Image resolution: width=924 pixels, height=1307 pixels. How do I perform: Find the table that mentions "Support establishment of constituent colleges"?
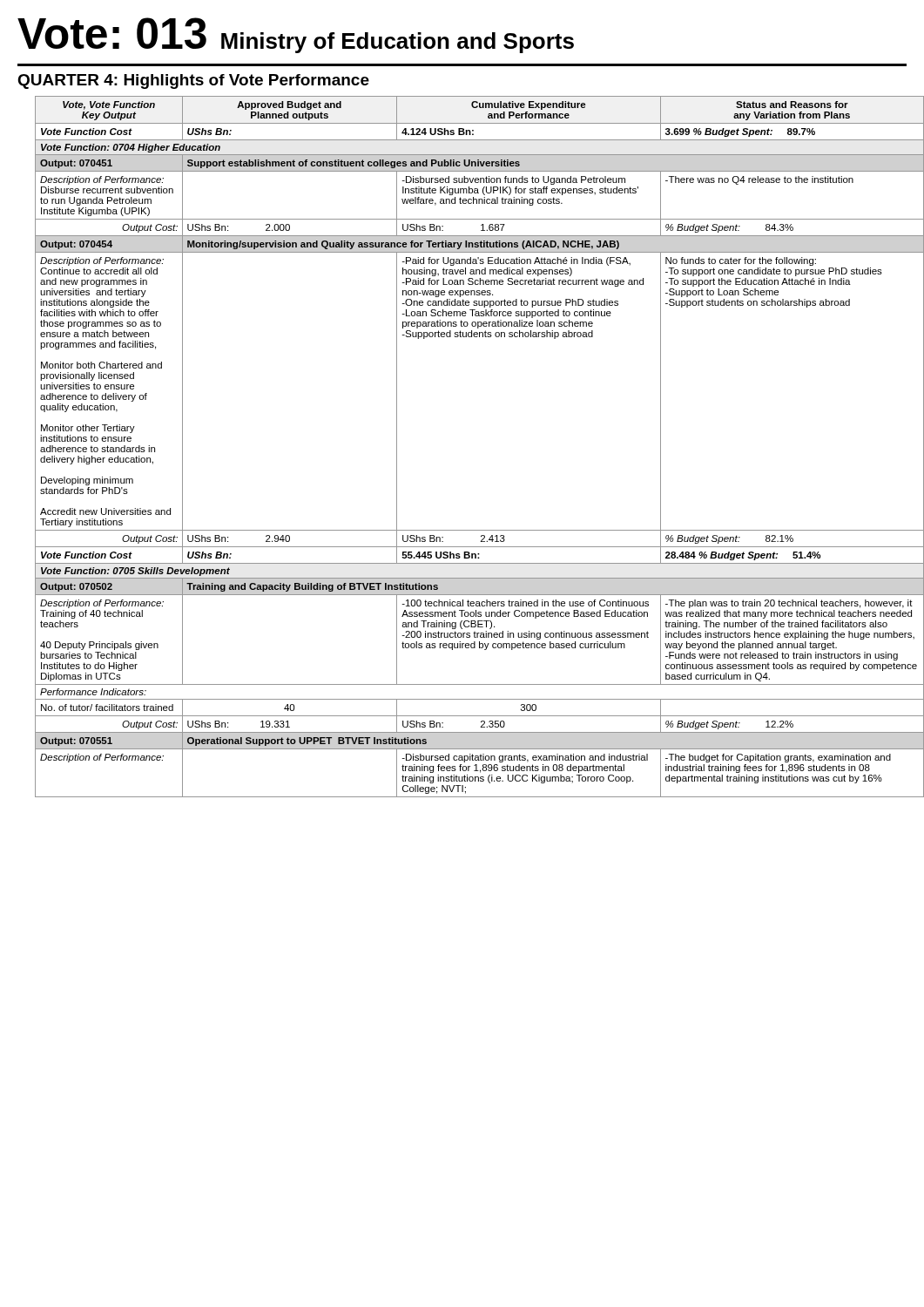(x=462, y=447)
